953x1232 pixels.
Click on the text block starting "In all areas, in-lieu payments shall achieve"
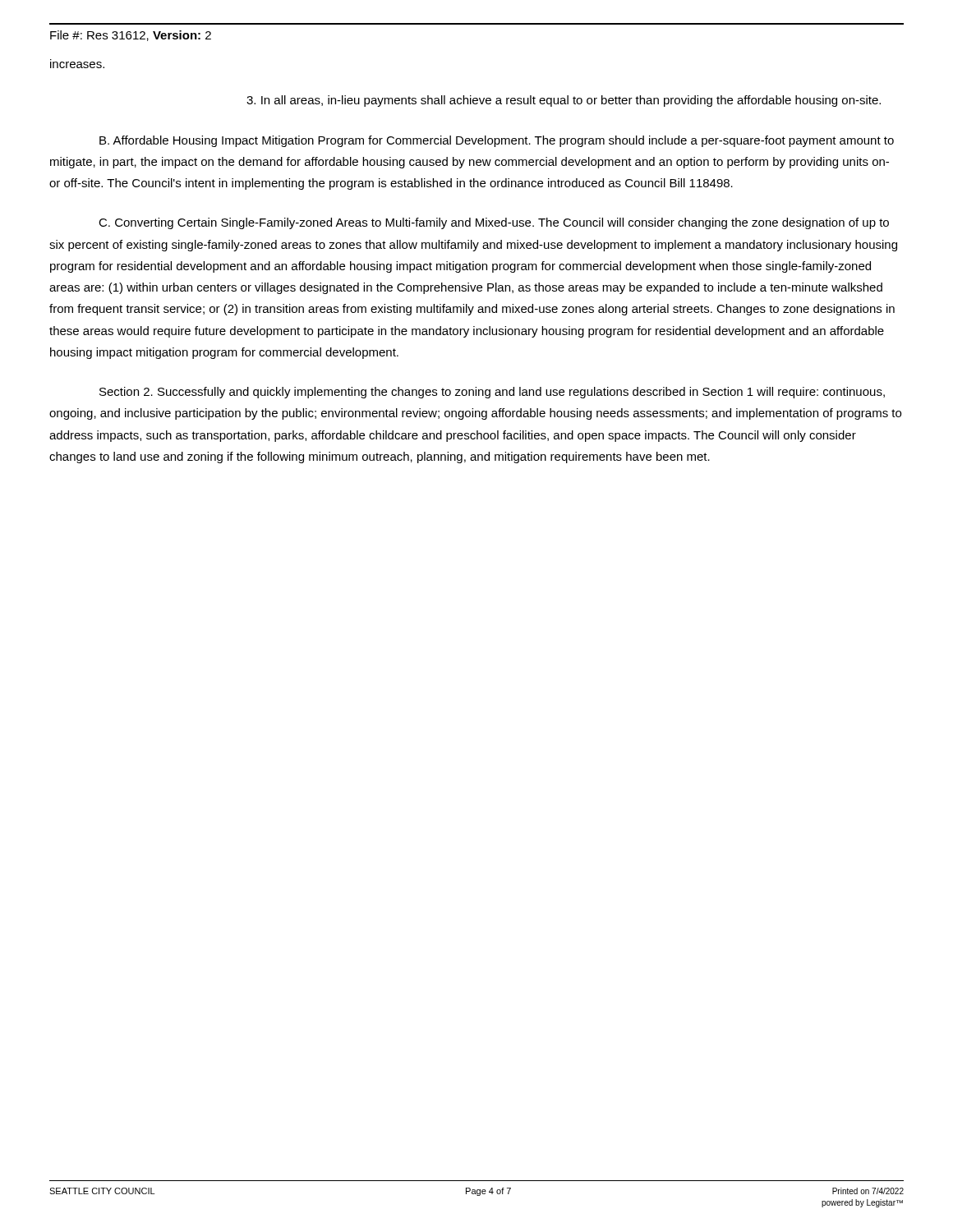tap(564, 100)
